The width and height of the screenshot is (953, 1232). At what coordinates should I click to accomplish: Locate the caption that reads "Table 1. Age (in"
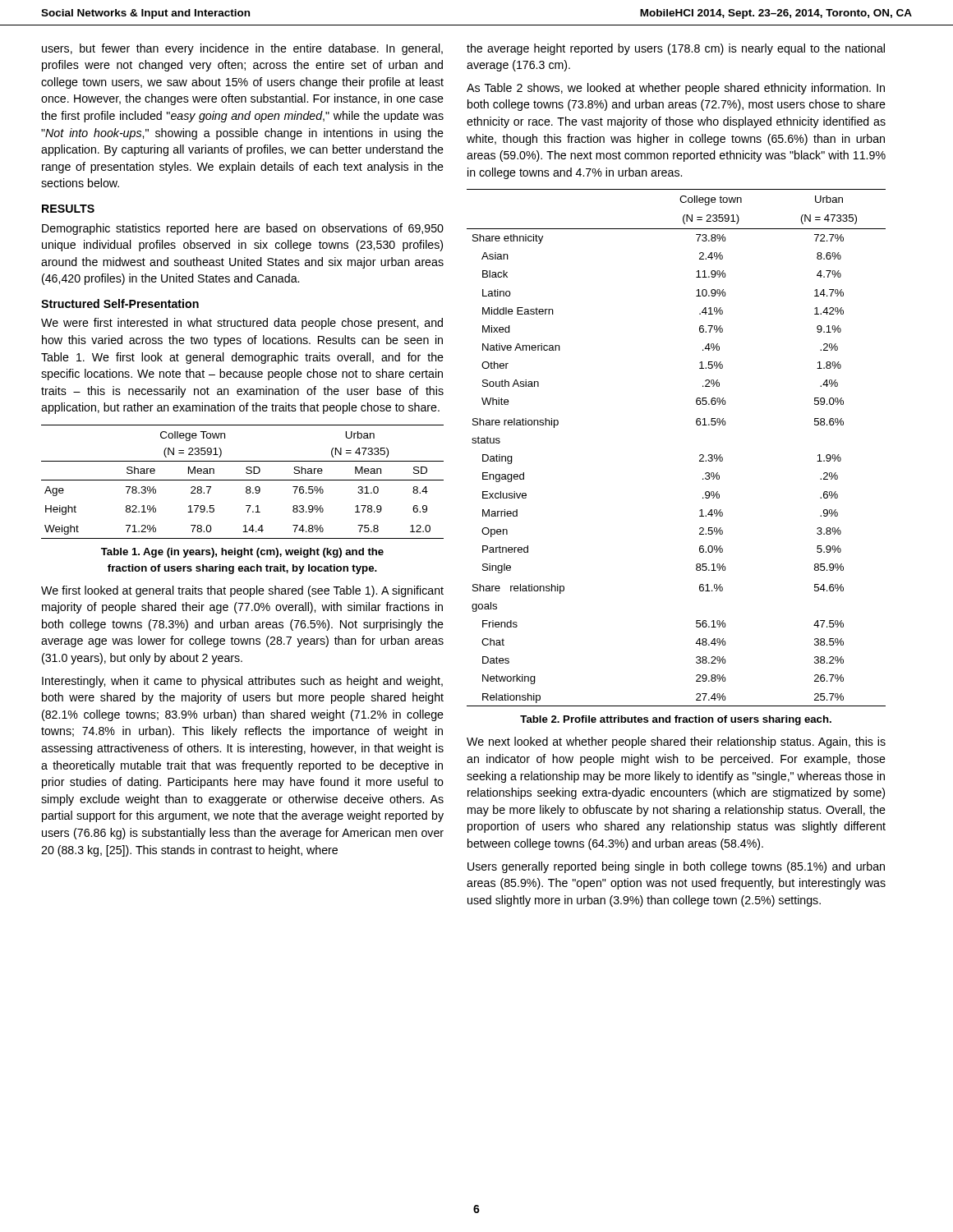click(242, 560)
